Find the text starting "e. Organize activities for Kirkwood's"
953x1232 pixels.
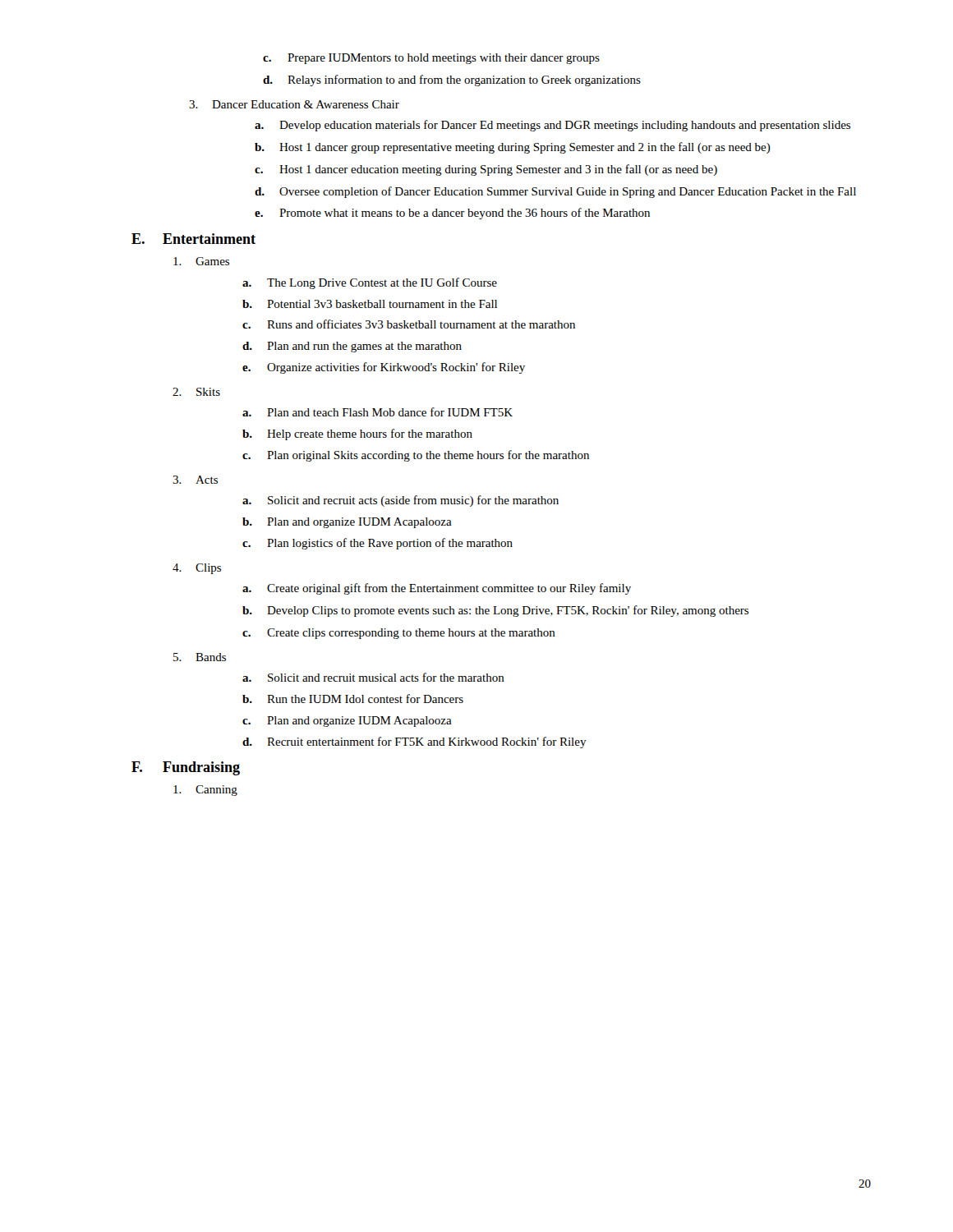[x=384, y=368]
